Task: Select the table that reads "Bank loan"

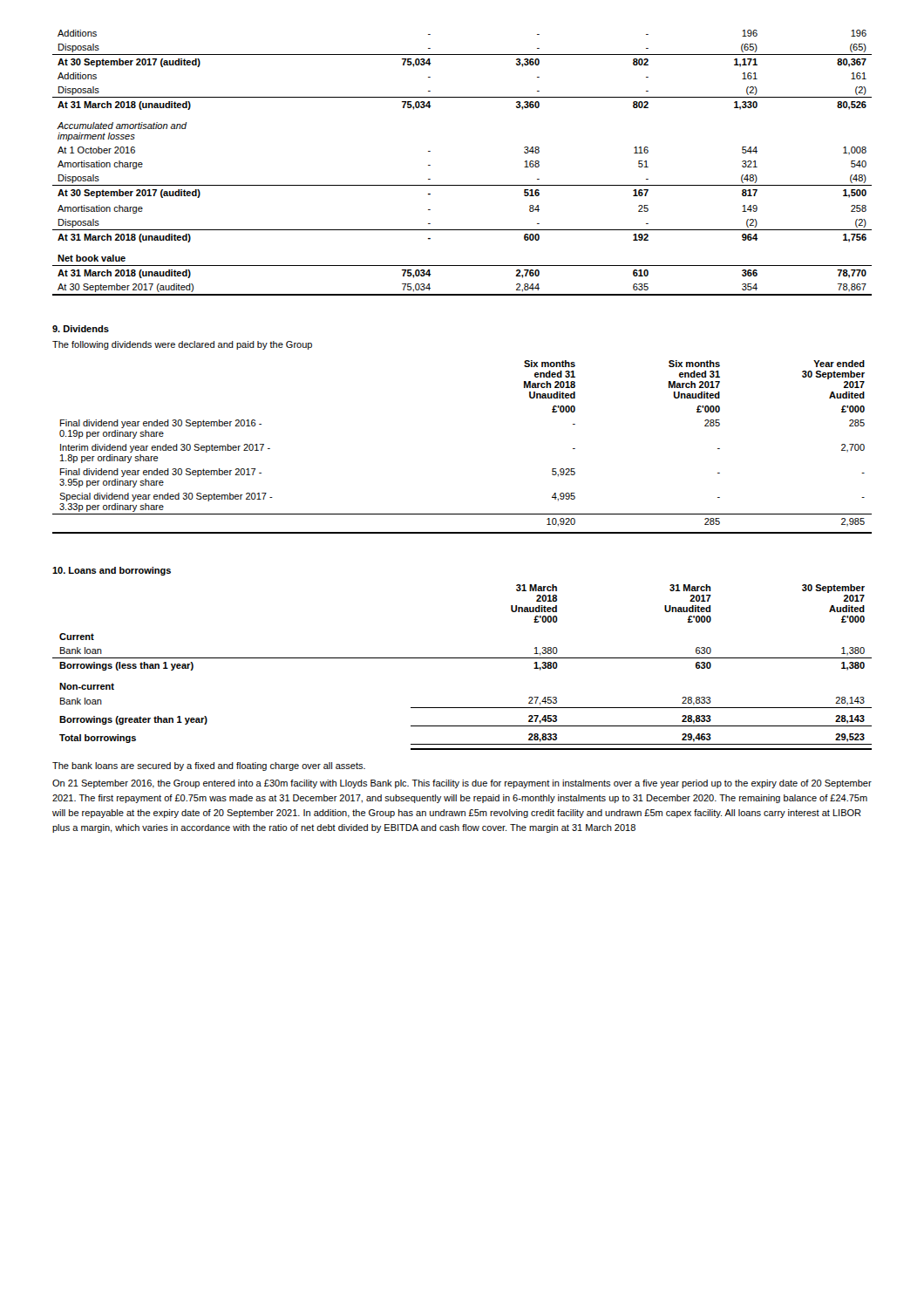Action: point(462,665)
